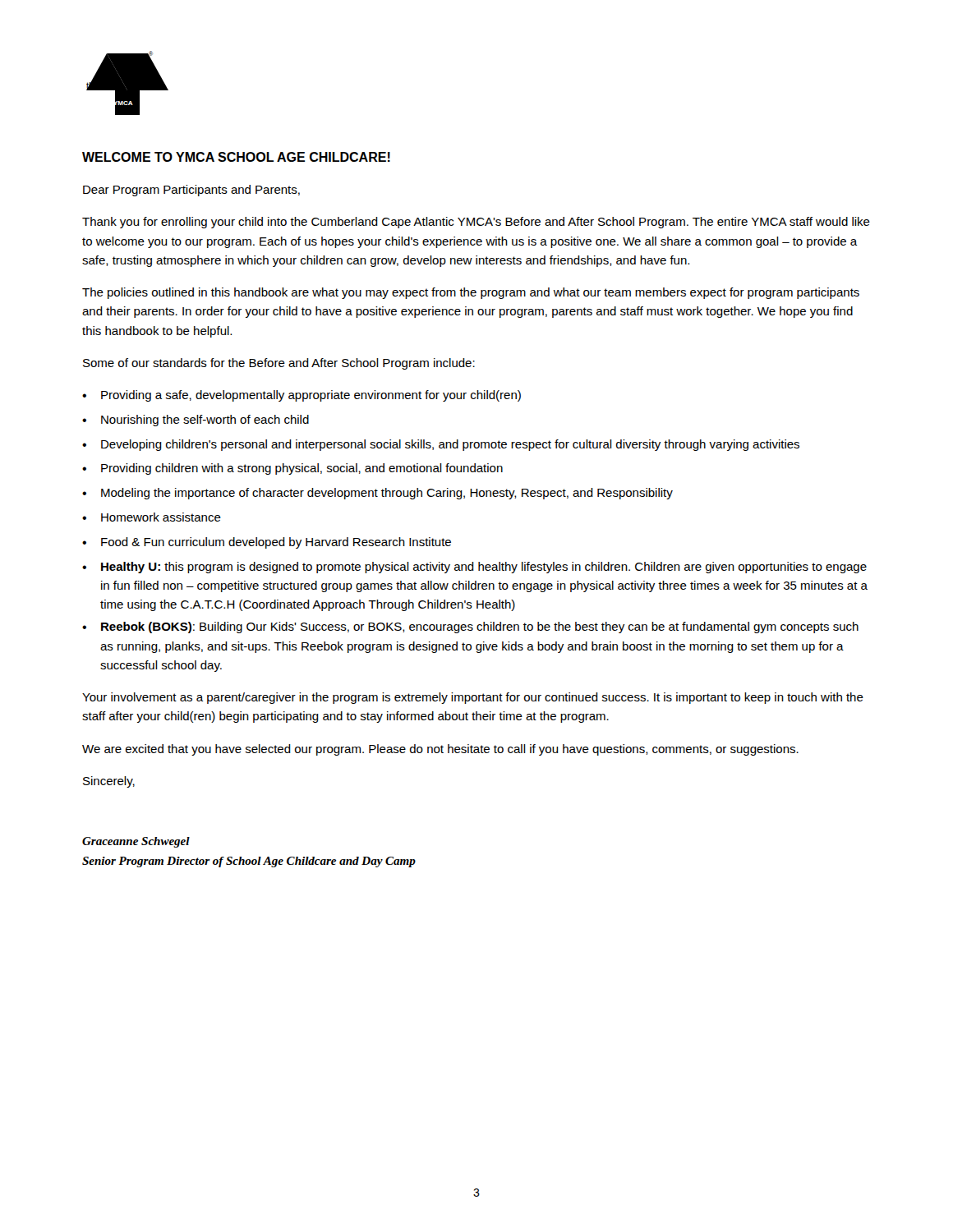Select the list item with the text "Developing children's personal"
Viewport: 953px width, 1232px height.
476,445
